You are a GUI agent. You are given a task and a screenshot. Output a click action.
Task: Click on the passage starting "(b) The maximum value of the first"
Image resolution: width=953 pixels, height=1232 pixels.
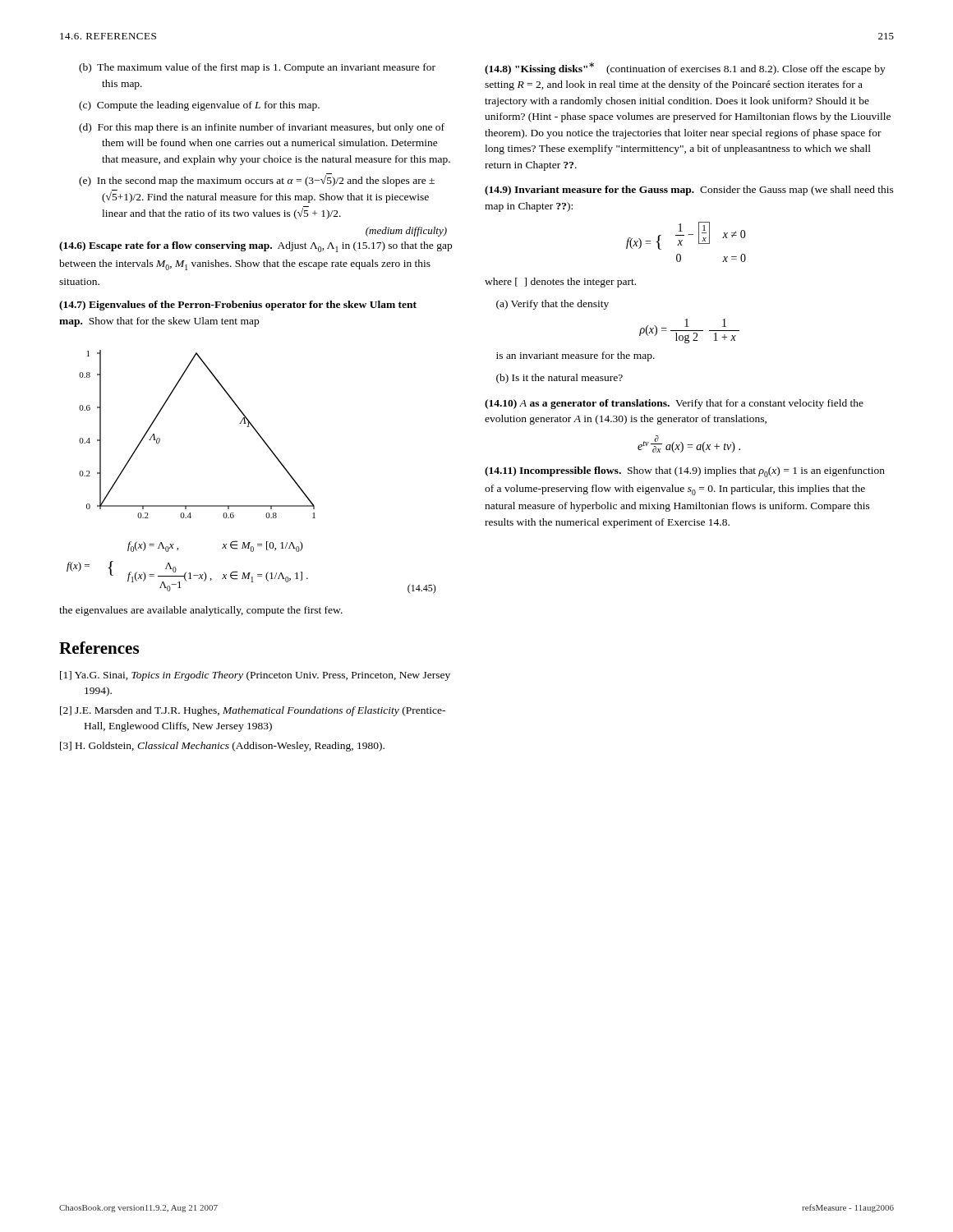259,75
